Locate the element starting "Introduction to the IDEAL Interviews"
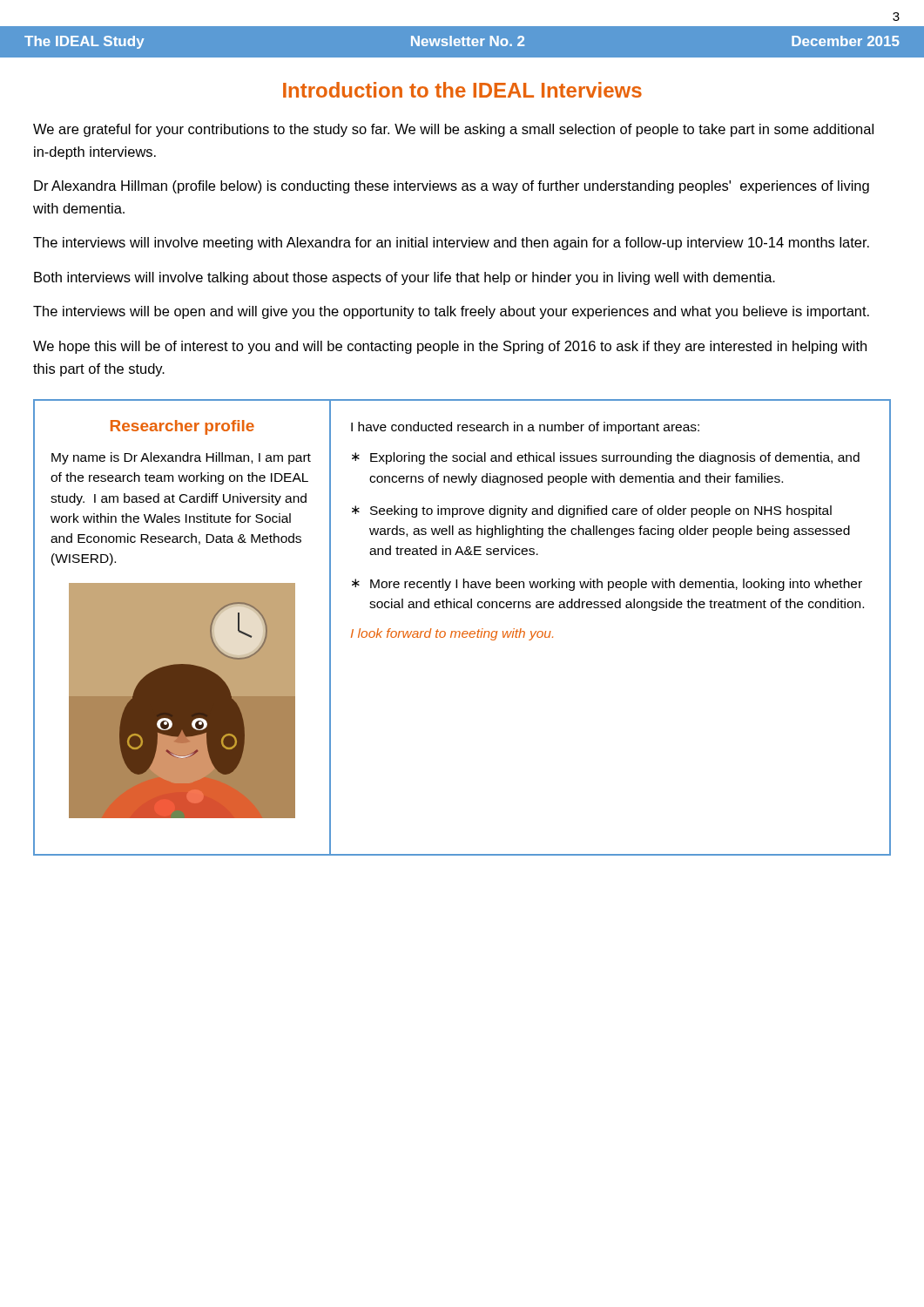 (462, 90)
